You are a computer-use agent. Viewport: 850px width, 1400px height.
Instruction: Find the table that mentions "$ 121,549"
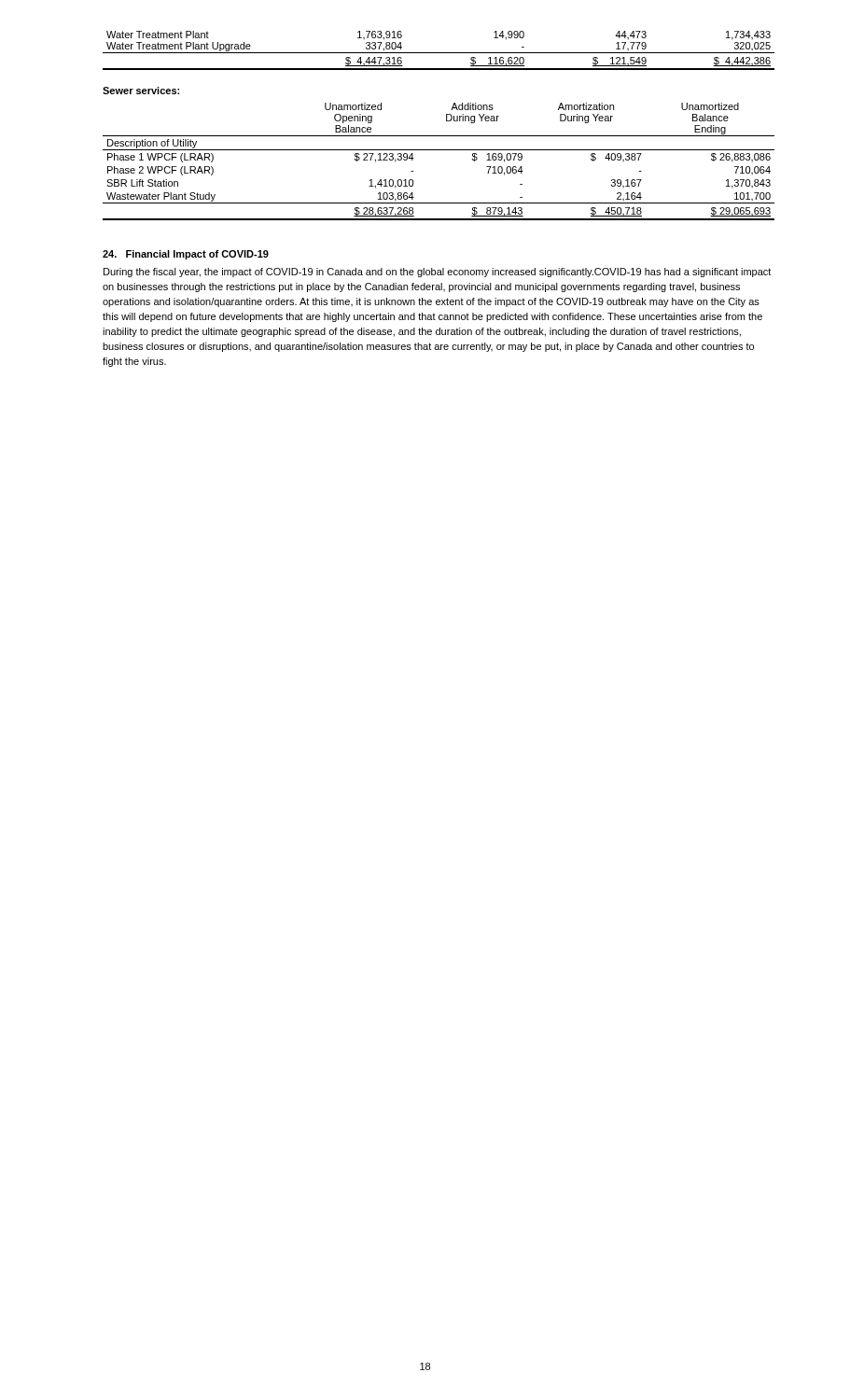[439, 49]
